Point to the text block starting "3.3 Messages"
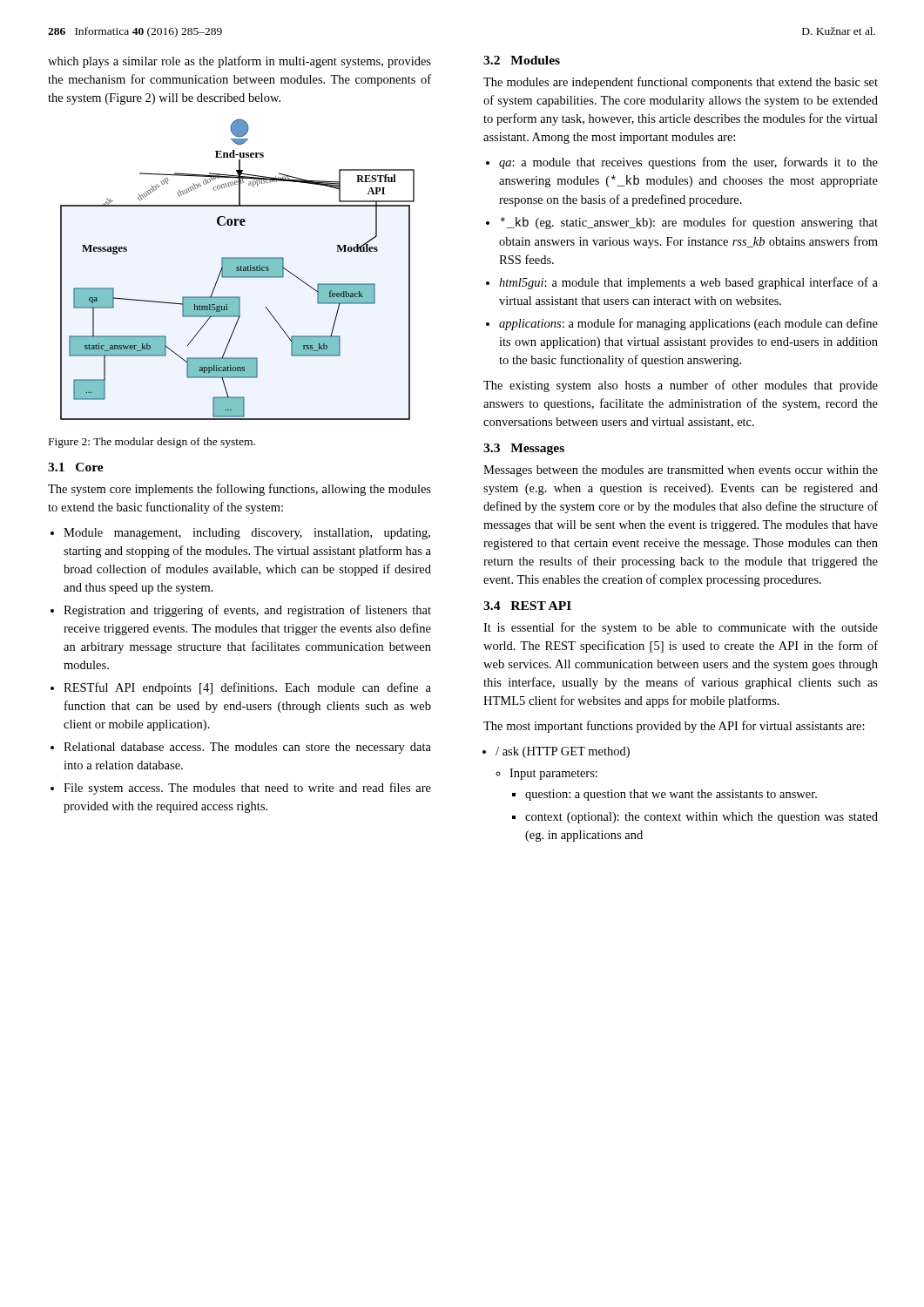924x1307 pixels. 524,448
